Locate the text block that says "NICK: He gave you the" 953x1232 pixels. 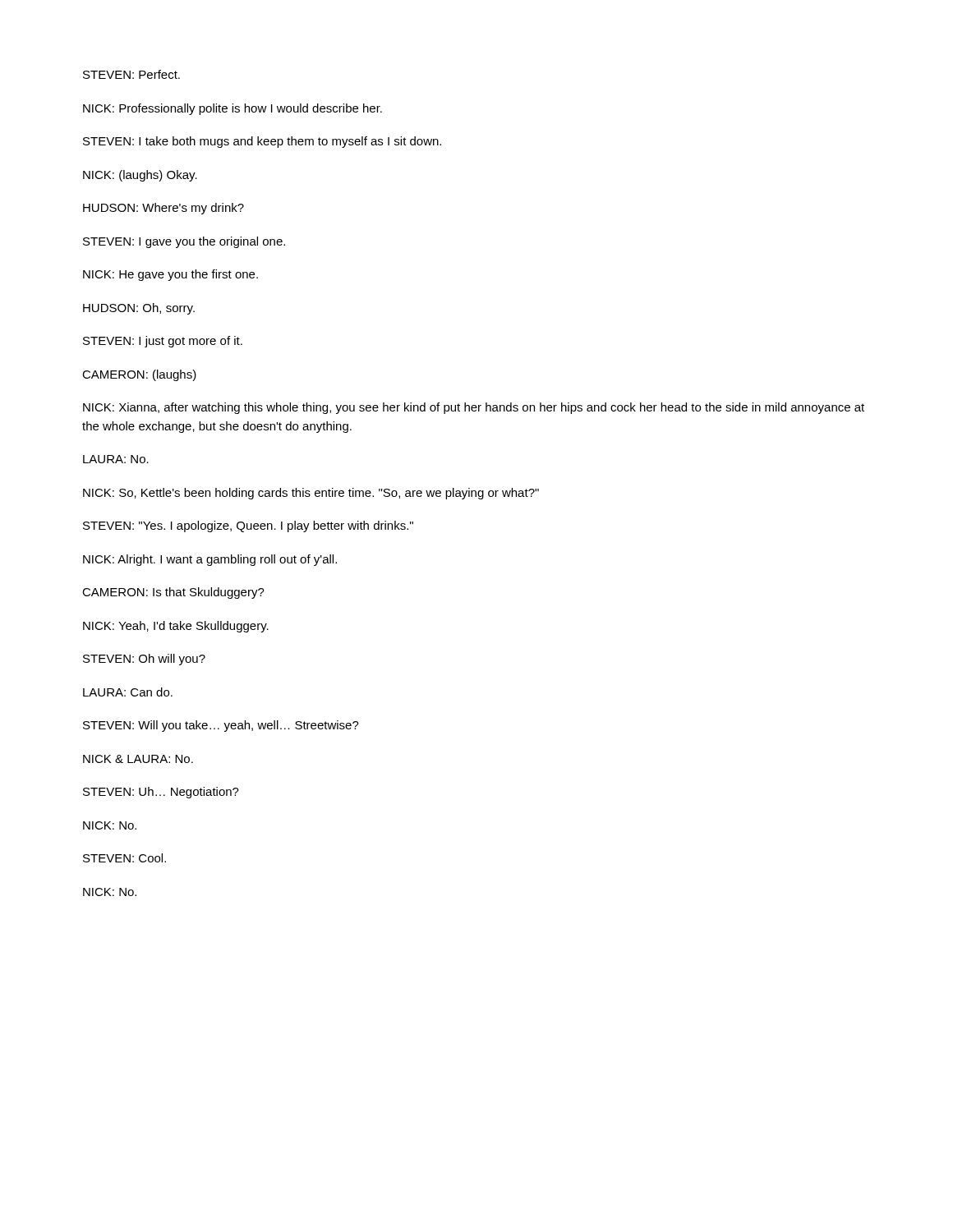[x=170, y=274]
